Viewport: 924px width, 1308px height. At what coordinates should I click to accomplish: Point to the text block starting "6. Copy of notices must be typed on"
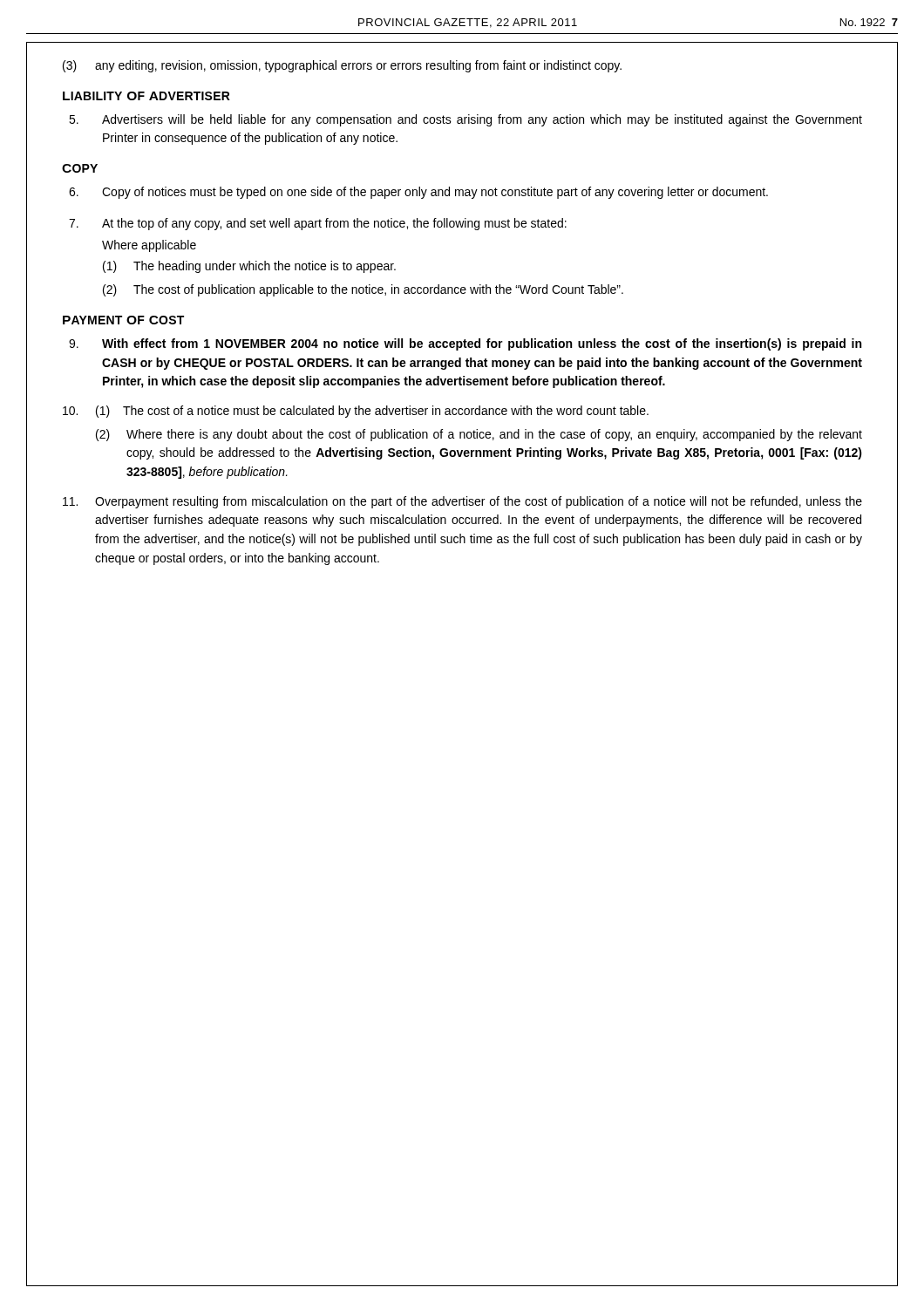[x=462, y=193]
